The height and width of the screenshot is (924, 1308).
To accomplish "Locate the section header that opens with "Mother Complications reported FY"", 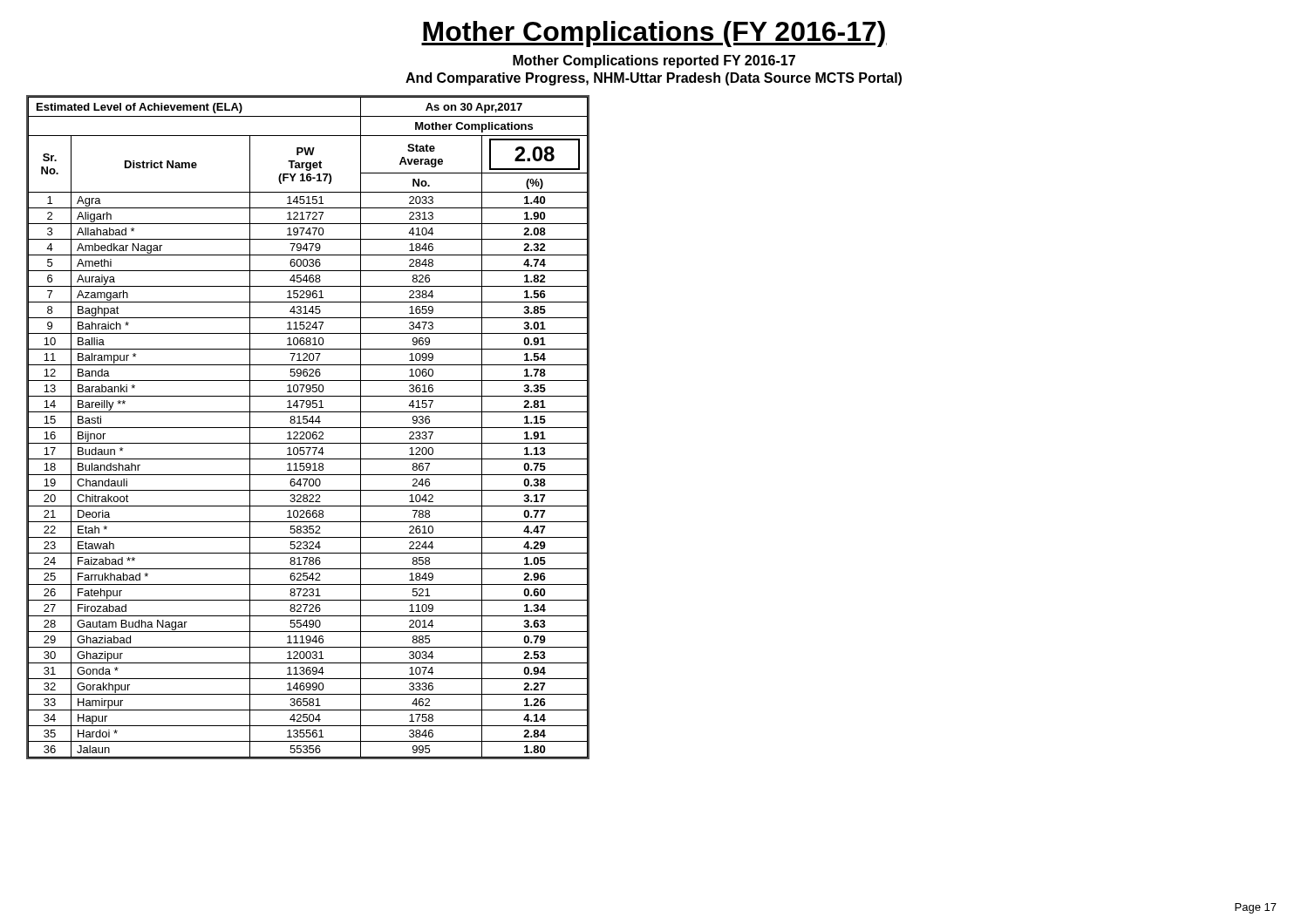I will coord(654,61).
